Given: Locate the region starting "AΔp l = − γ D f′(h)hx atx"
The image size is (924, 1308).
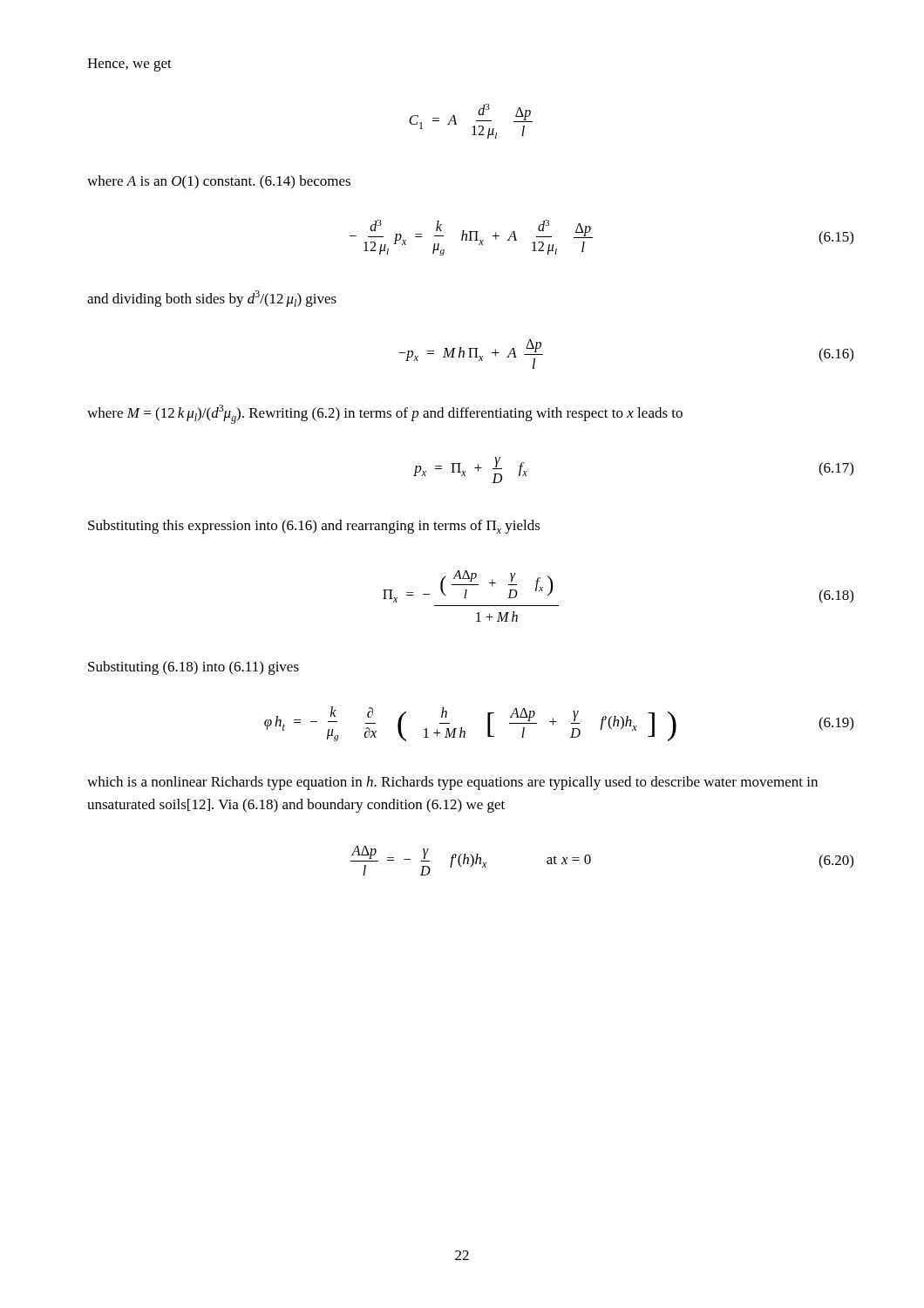Looking at the screenshot, I should [x=471, y=861].
